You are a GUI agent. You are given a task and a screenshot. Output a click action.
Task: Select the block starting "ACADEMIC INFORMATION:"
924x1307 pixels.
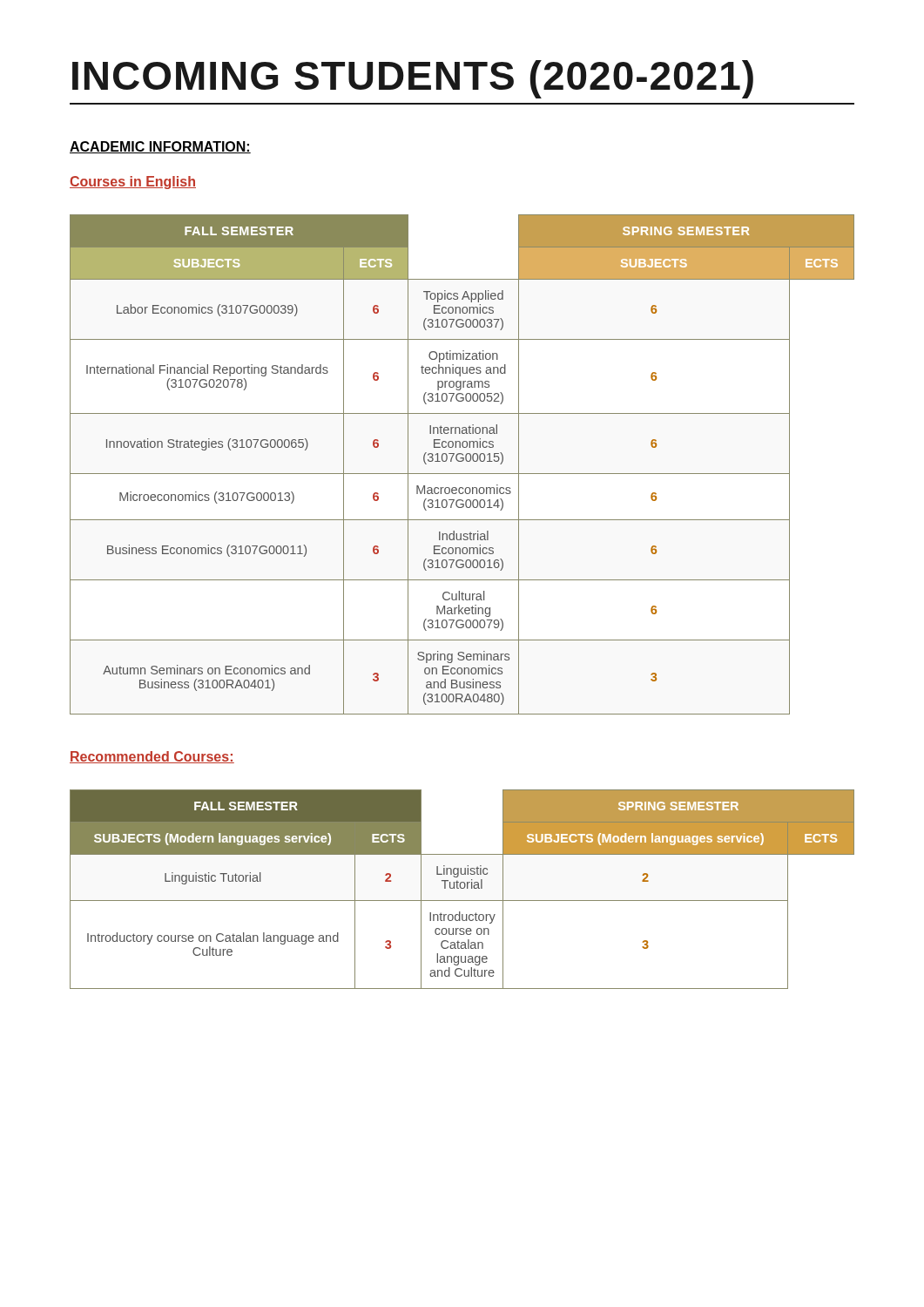click(160, 147)
